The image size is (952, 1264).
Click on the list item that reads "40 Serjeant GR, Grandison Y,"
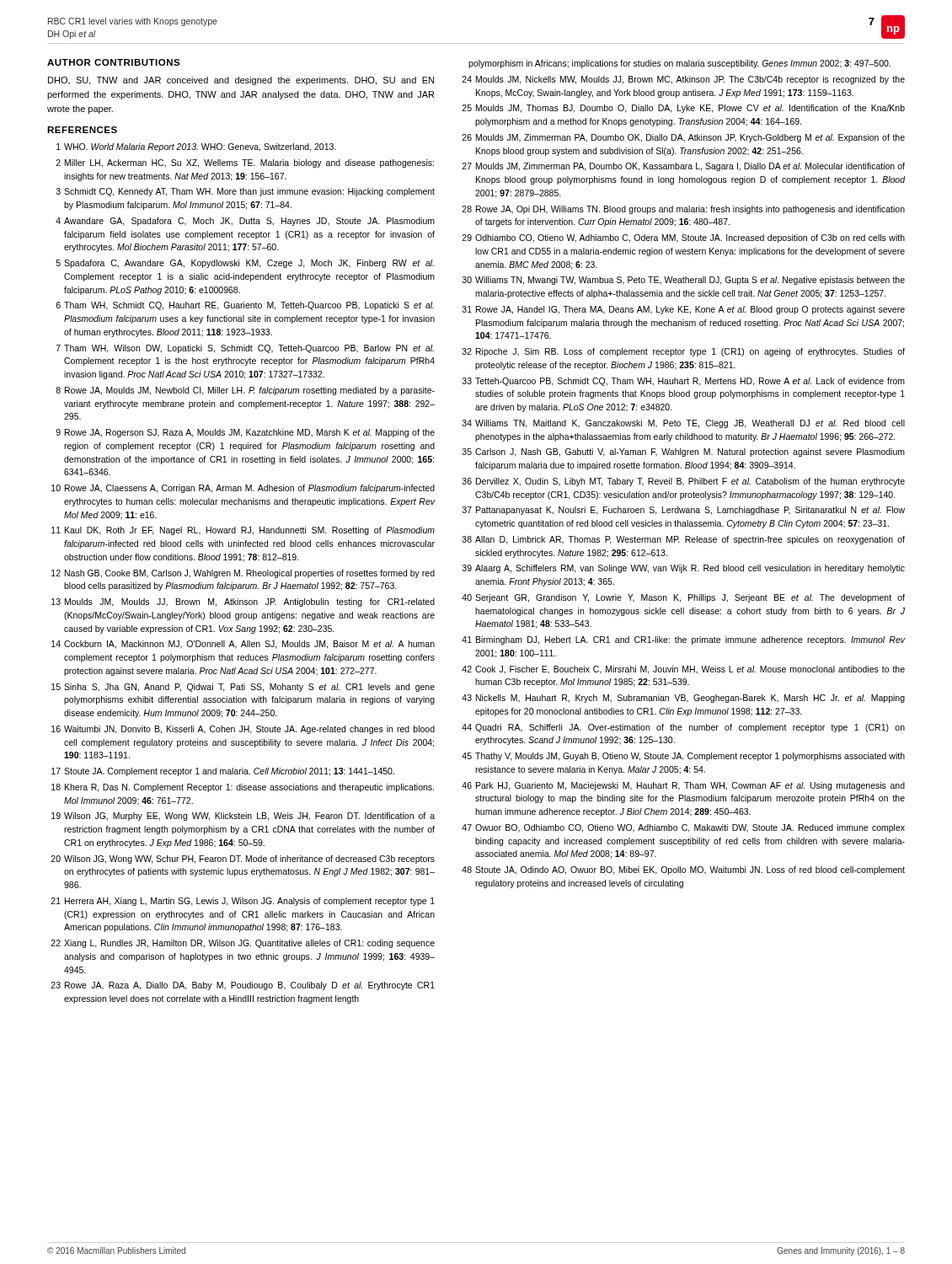point(682,611)
